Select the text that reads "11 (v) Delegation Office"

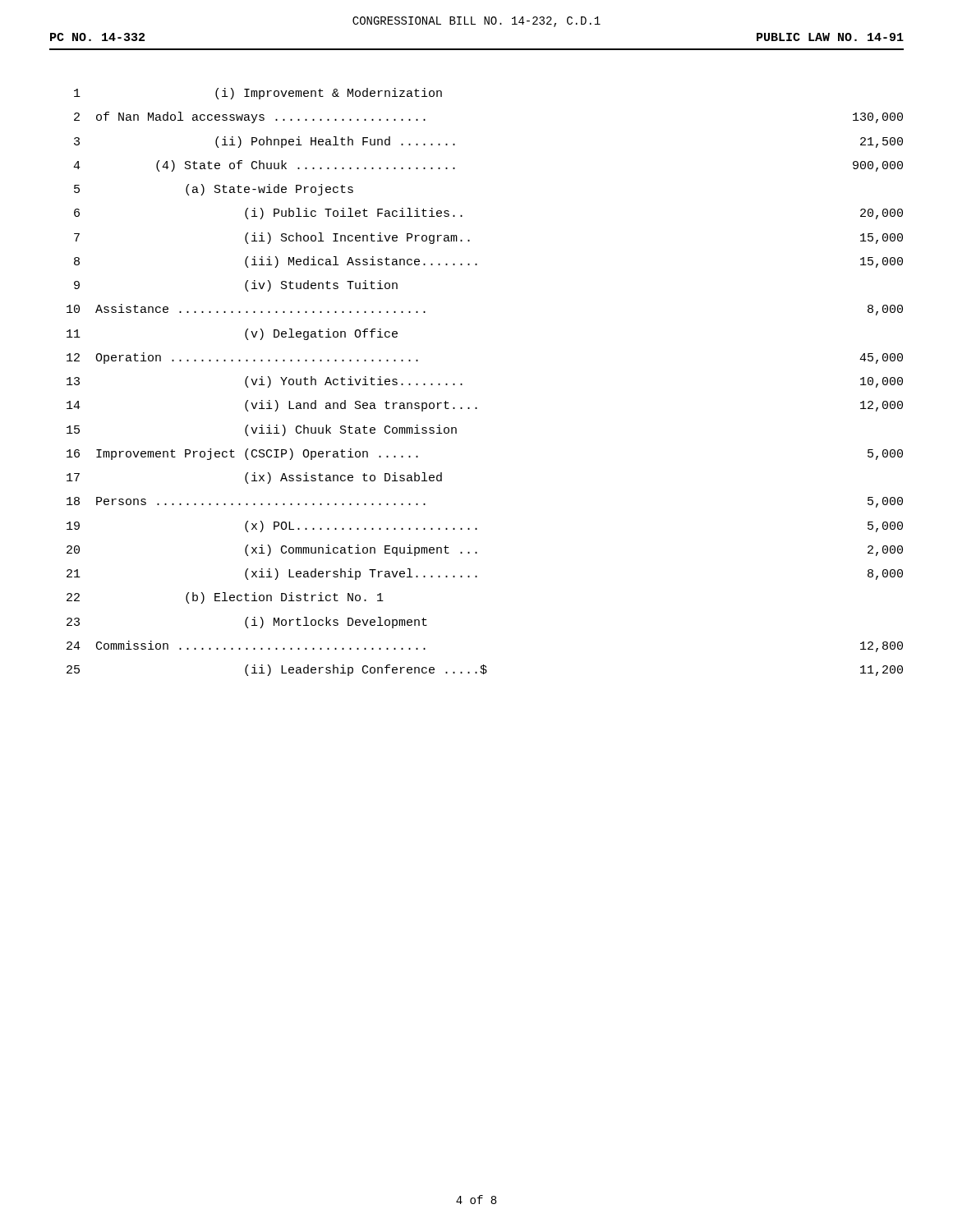click(69, 334)
